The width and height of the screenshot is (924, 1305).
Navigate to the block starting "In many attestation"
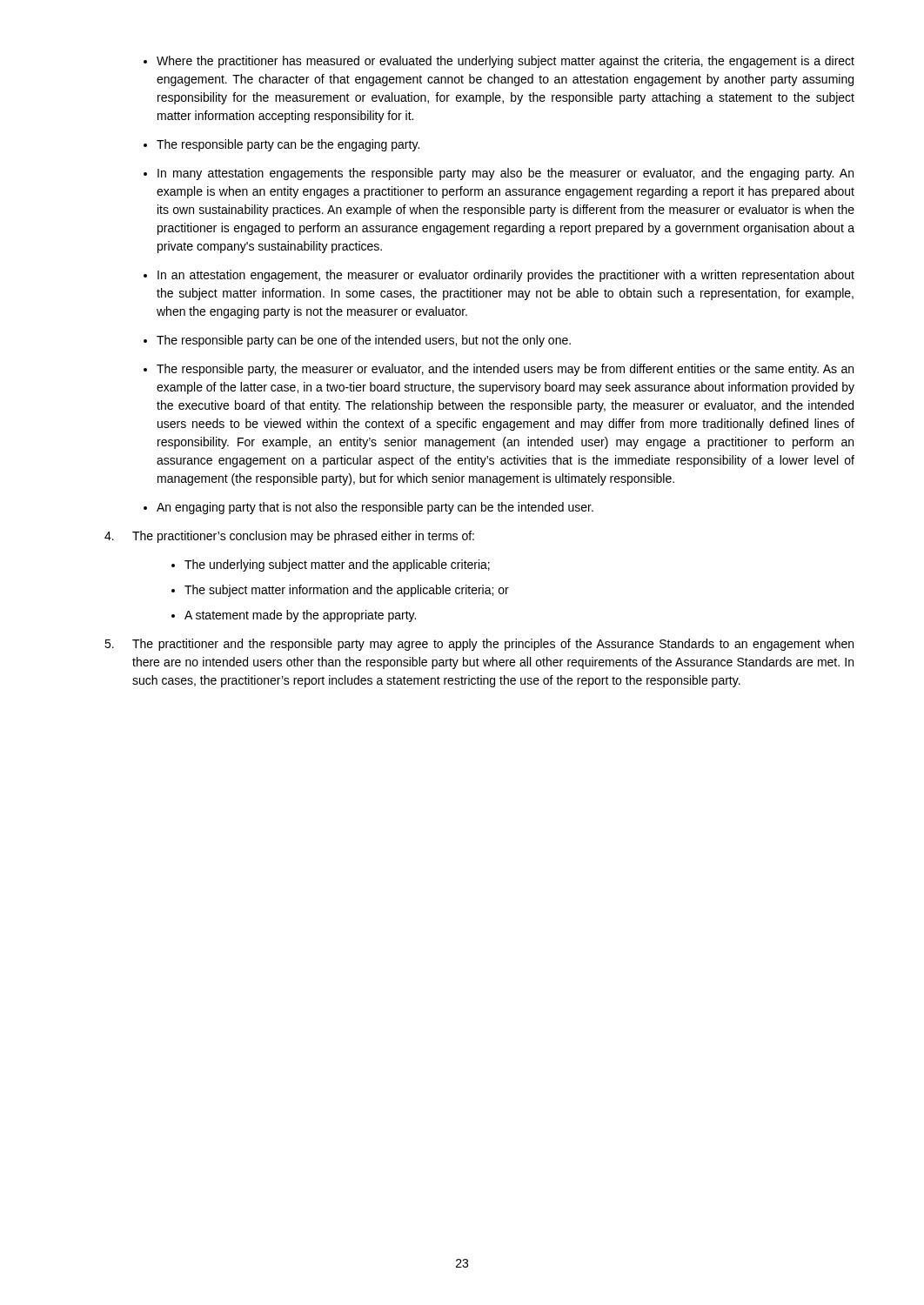(x=506, y=210)
